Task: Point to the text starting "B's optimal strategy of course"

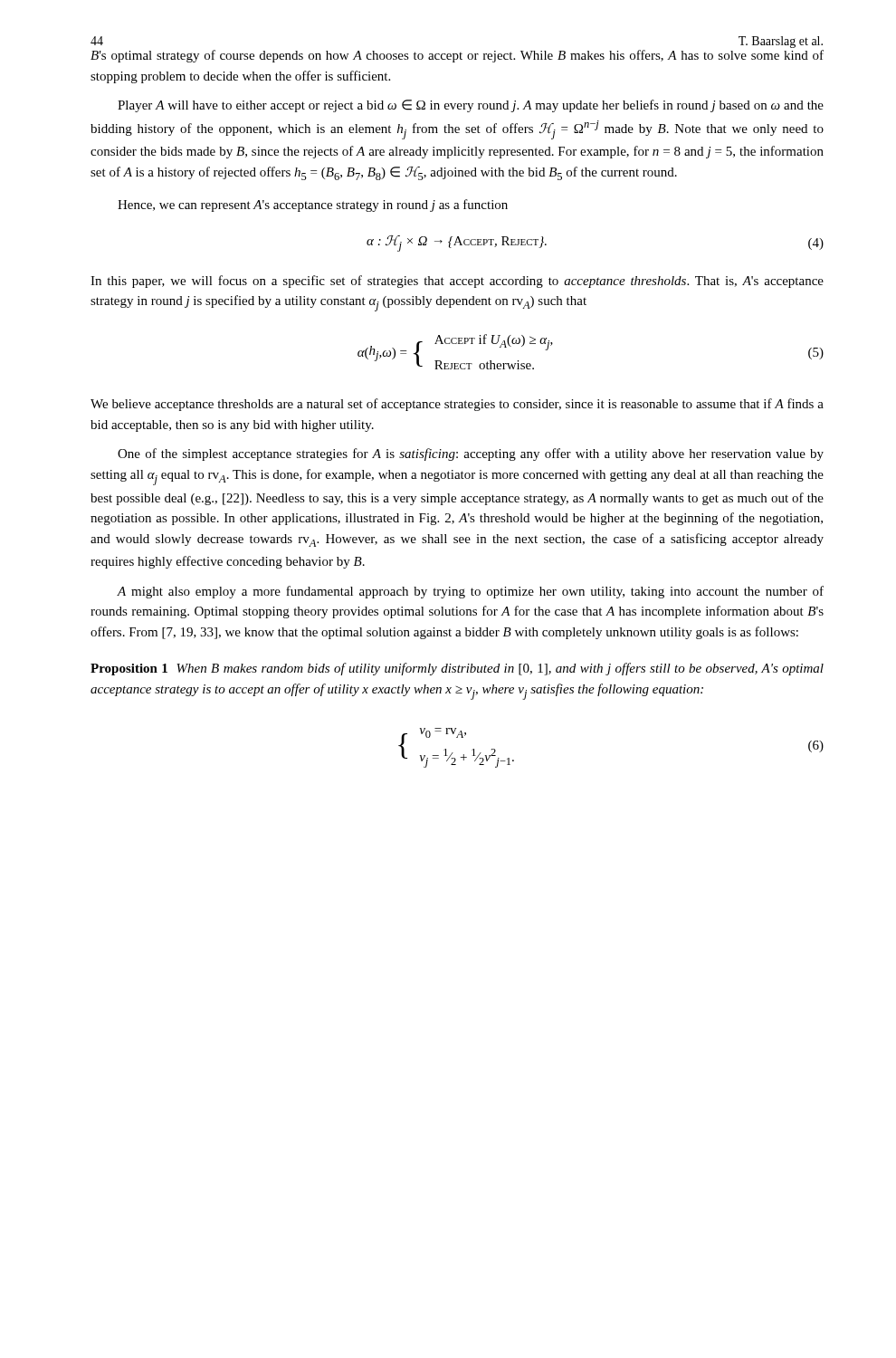Action: (457, 66)
